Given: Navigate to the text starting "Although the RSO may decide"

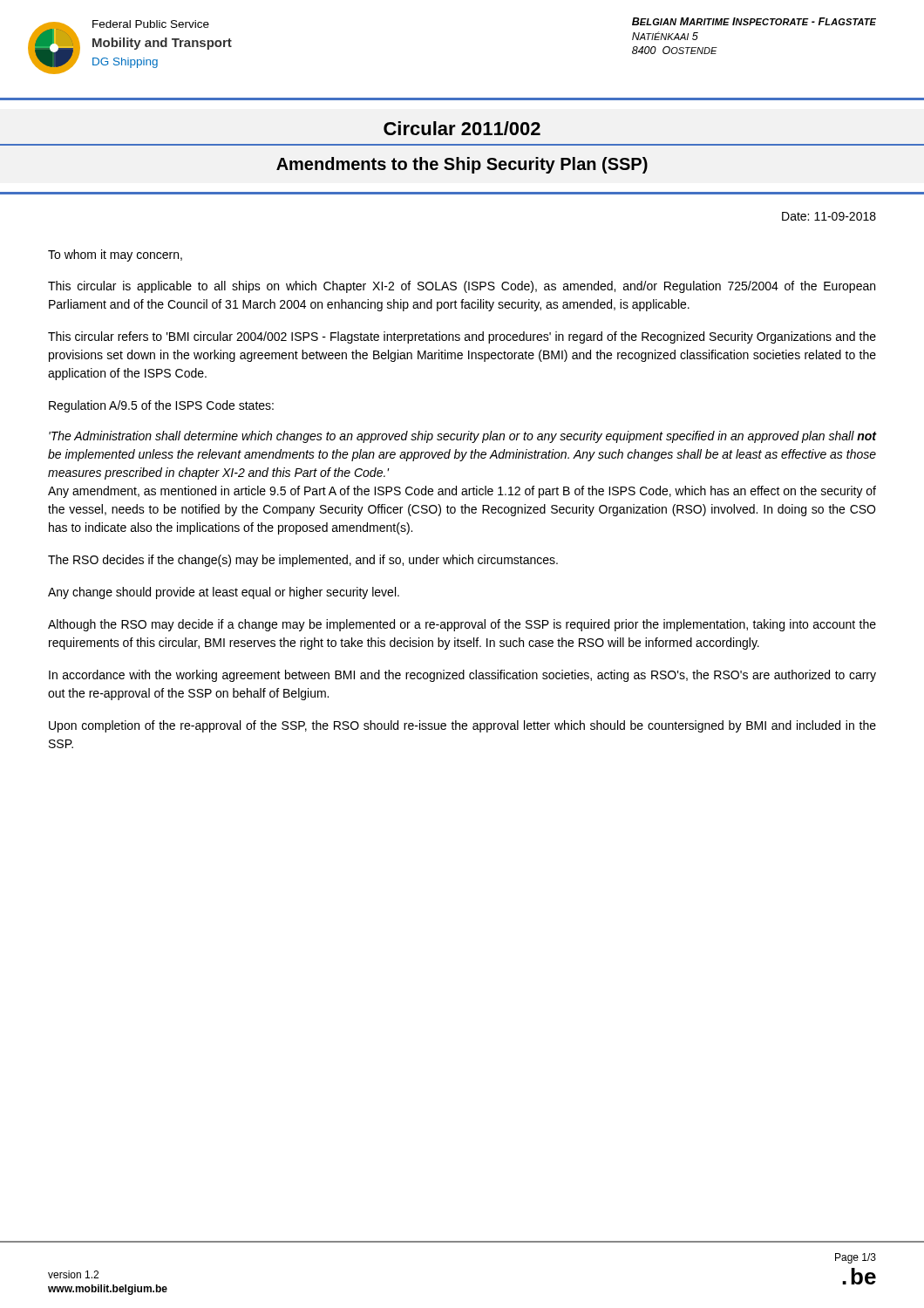Looking at the screenshot, I should [x=462, y=634].
